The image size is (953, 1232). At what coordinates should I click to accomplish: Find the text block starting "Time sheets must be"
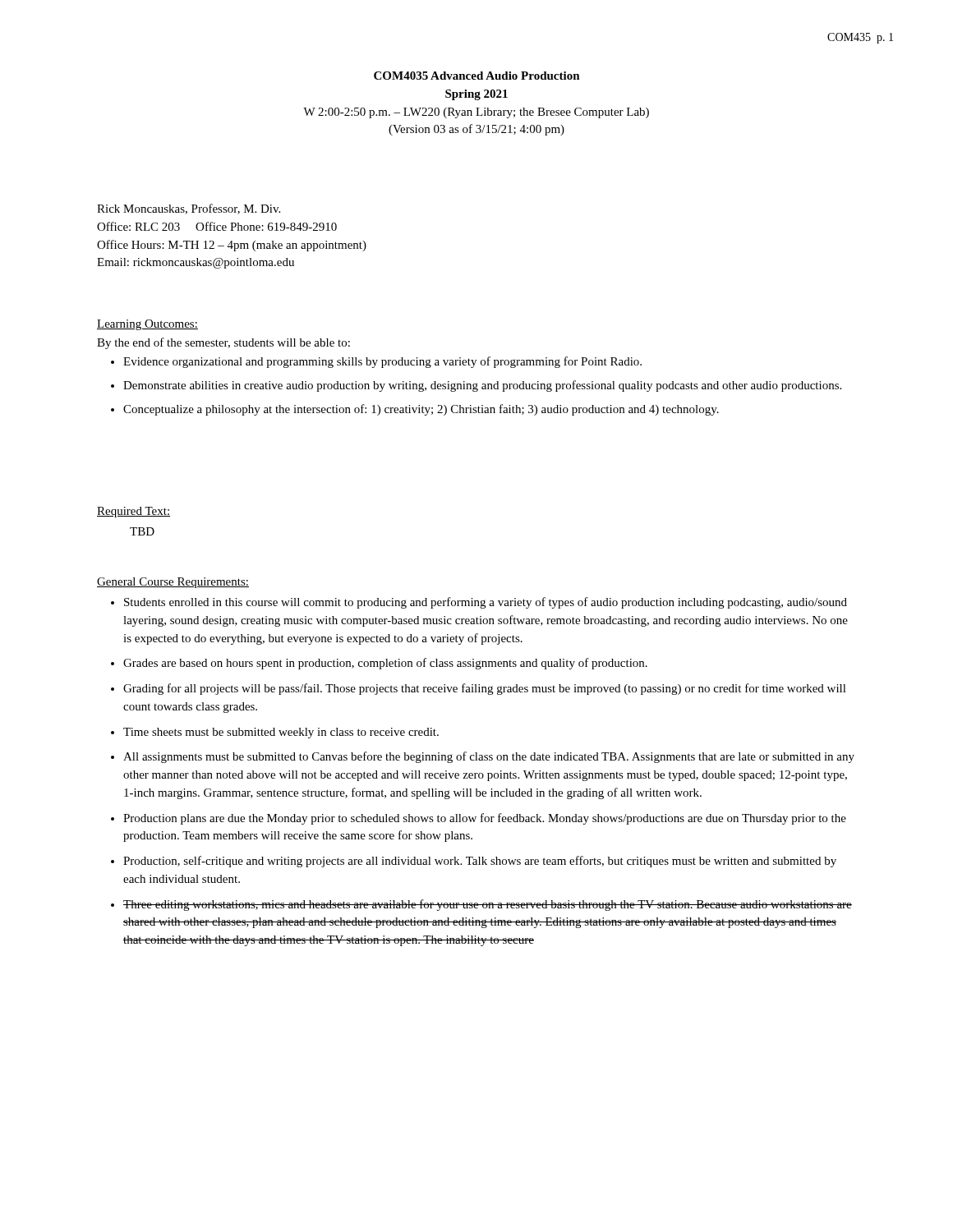(x=281, y=731)
